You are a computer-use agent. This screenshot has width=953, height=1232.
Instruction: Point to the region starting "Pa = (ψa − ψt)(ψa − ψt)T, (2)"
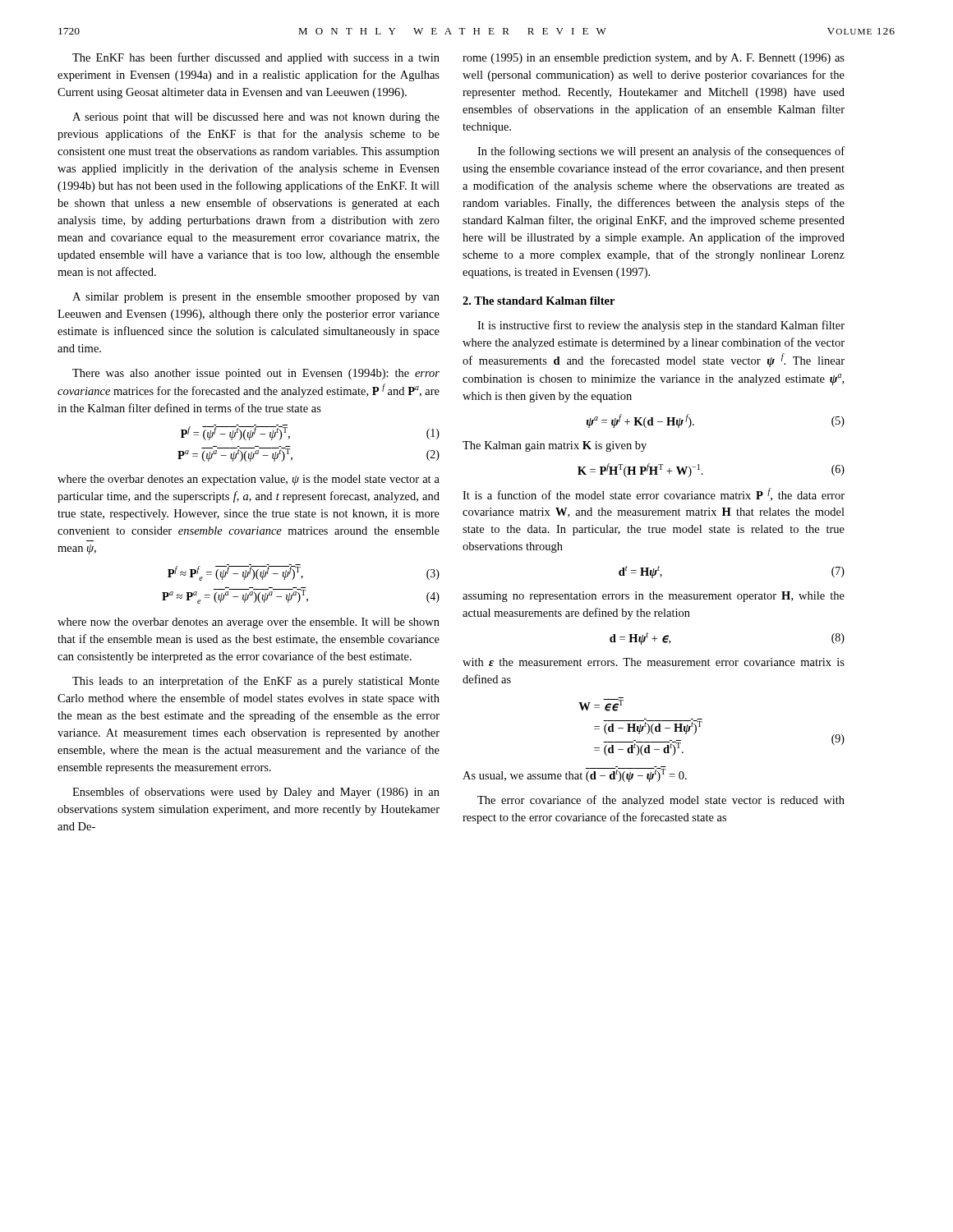pos(248,455)
